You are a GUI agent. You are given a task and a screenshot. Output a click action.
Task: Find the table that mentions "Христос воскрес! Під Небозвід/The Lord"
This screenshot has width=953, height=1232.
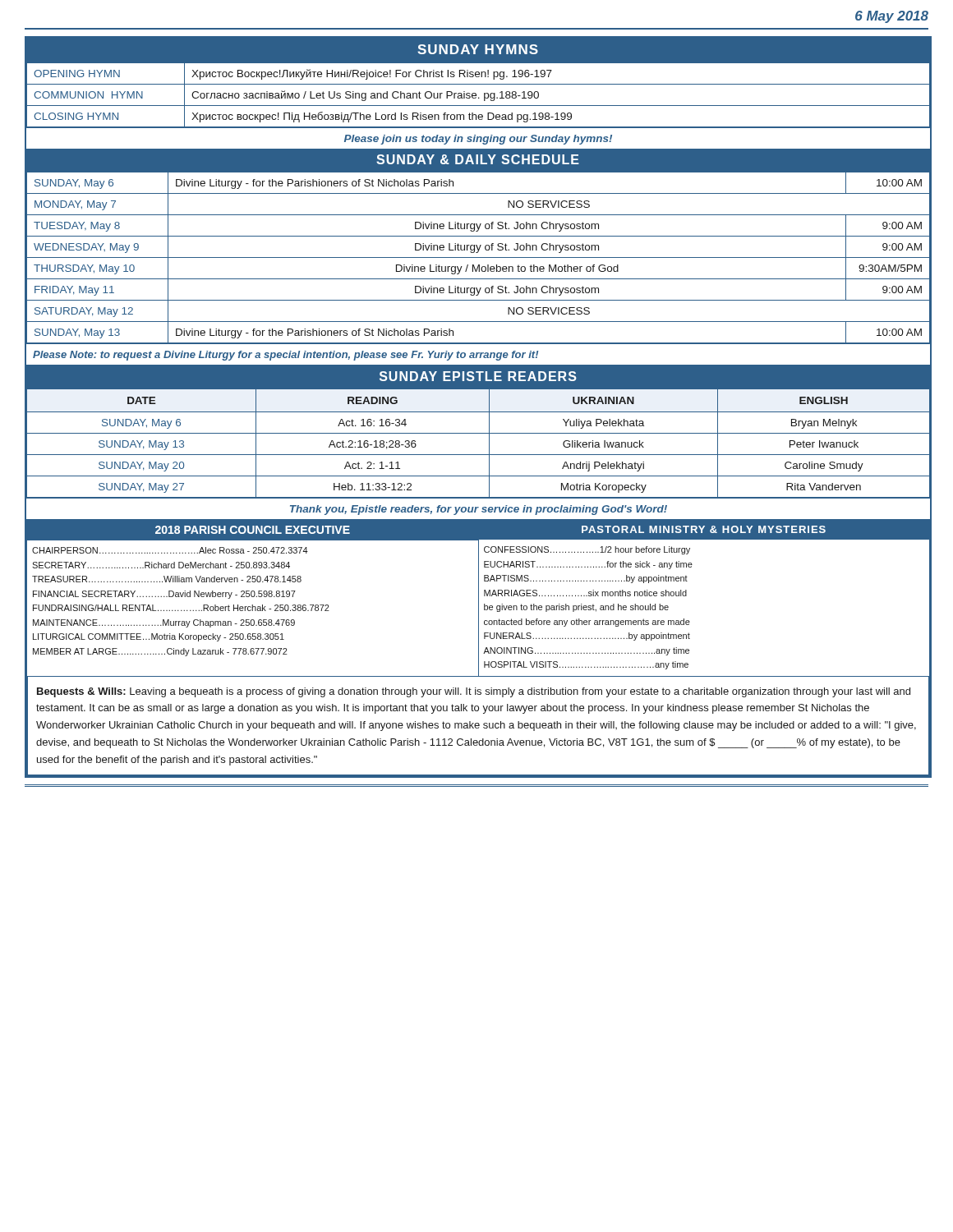[478, 95]
